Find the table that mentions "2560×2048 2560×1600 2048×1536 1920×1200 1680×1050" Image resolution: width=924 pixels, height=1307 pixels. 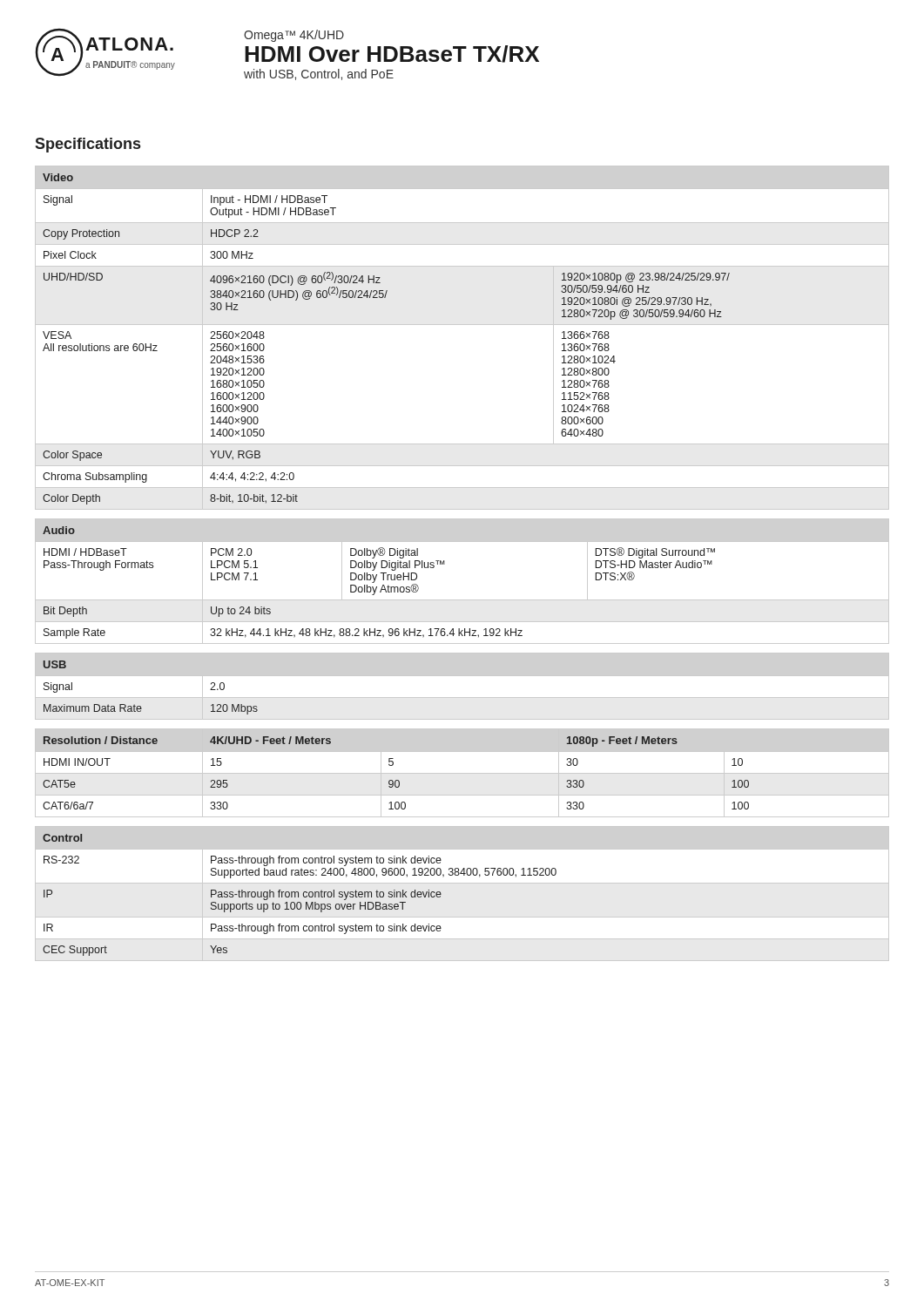point(462,338)
